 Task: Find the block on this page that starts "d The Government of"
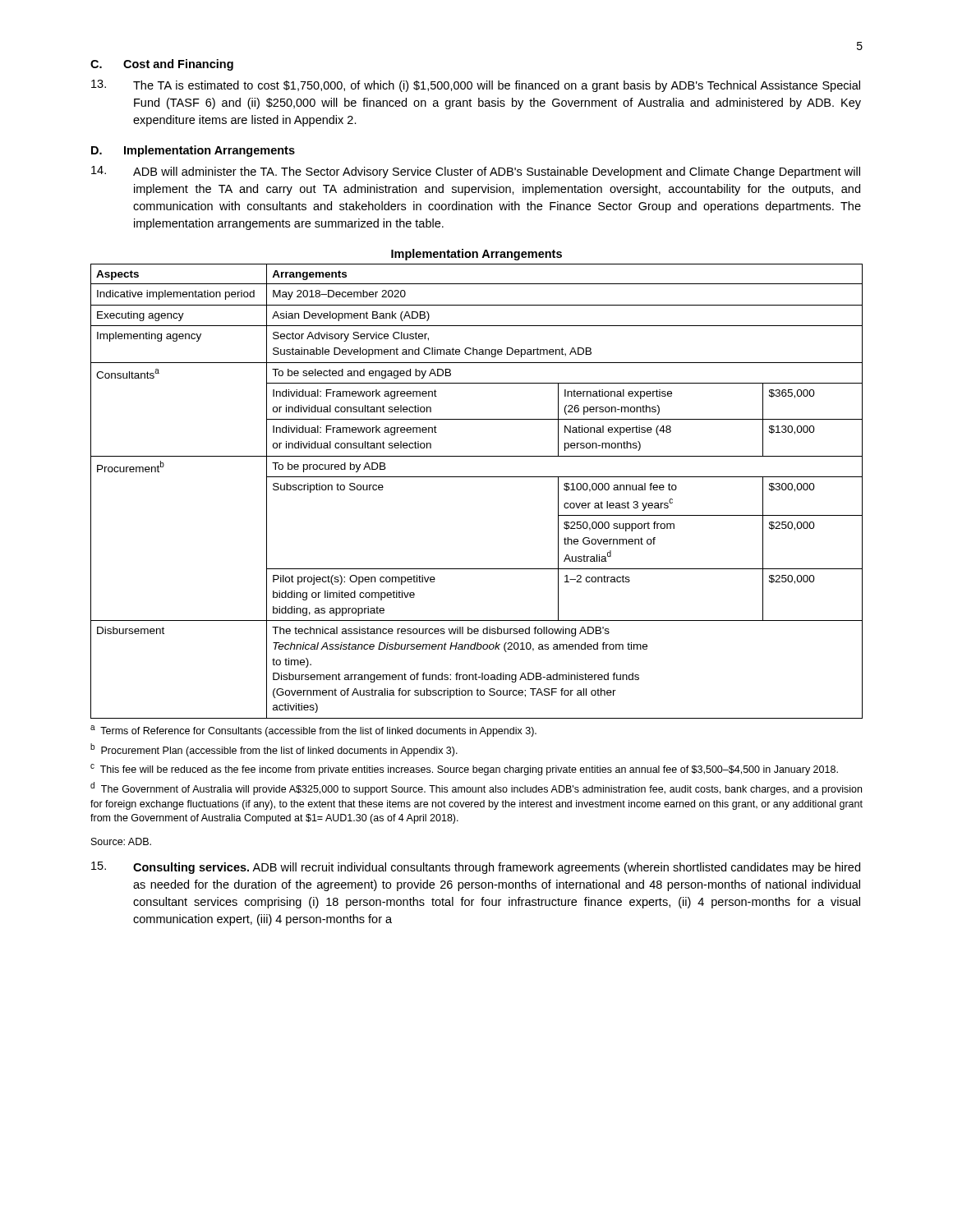point(476,803)
